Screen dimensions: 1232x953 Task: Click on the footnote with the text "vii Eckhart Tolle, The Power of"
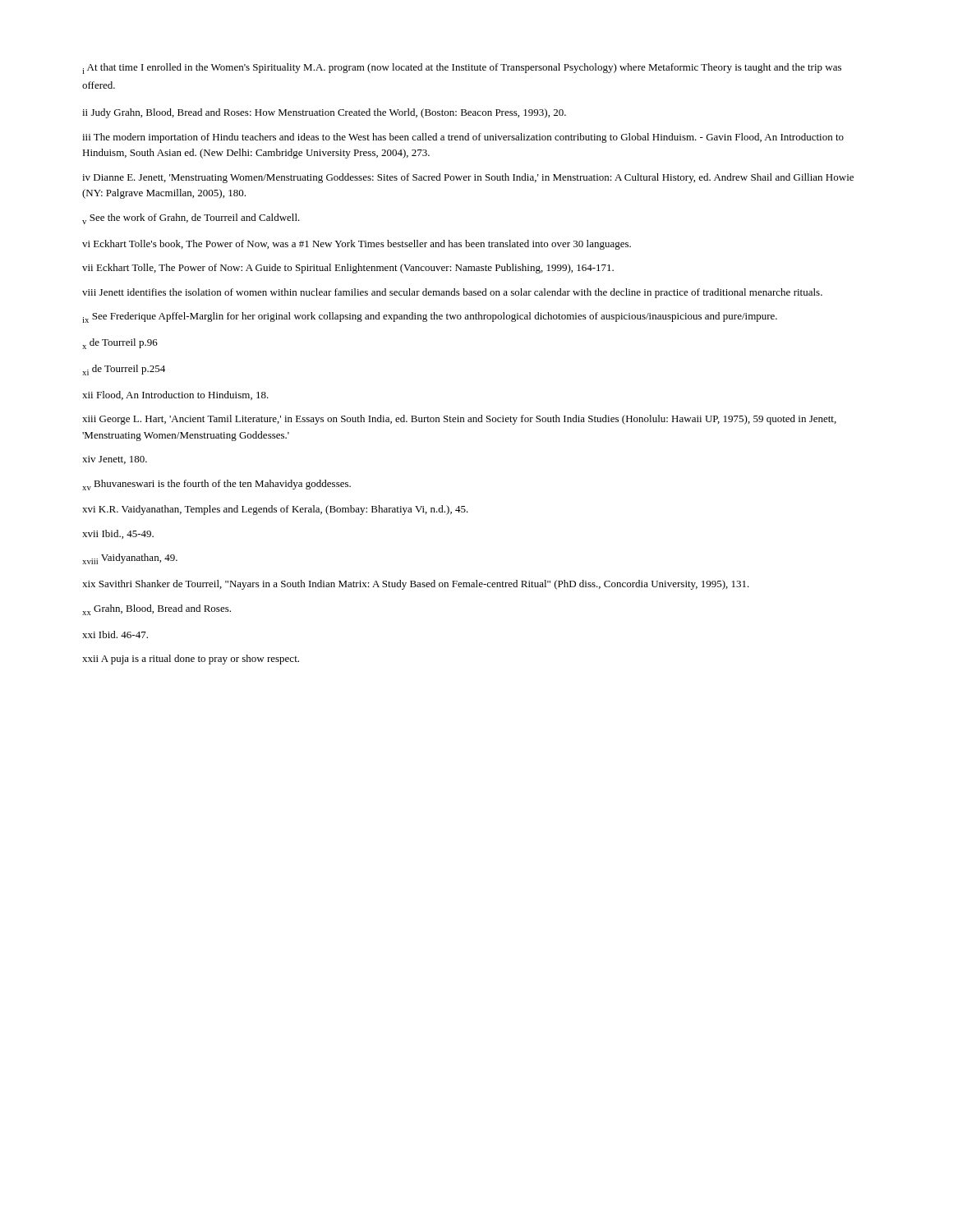pyautogui.click(x=348, y=267)
